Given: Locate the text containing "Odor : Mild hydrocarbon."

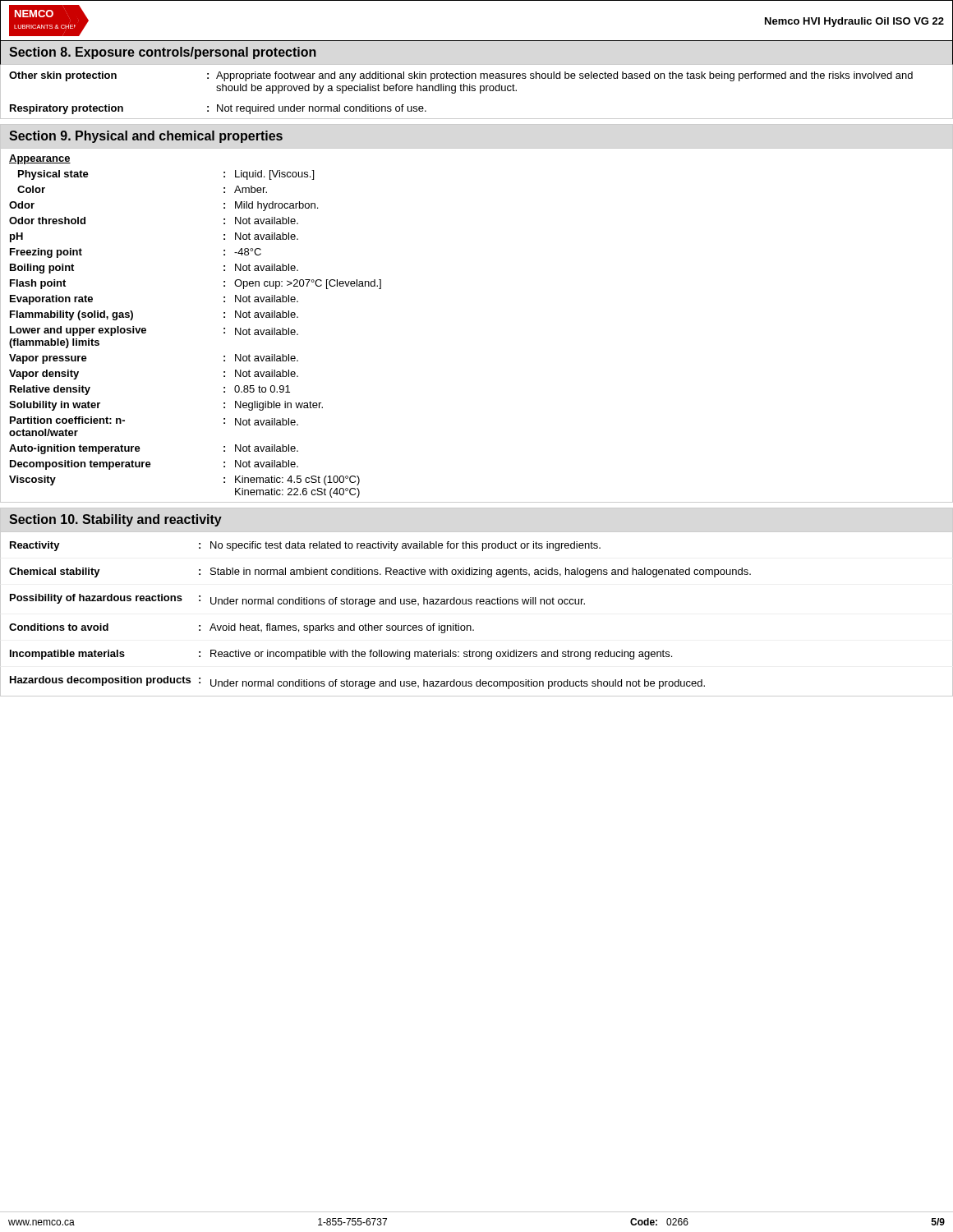Looking at the screenshot, I should click(x=26, y=206).
